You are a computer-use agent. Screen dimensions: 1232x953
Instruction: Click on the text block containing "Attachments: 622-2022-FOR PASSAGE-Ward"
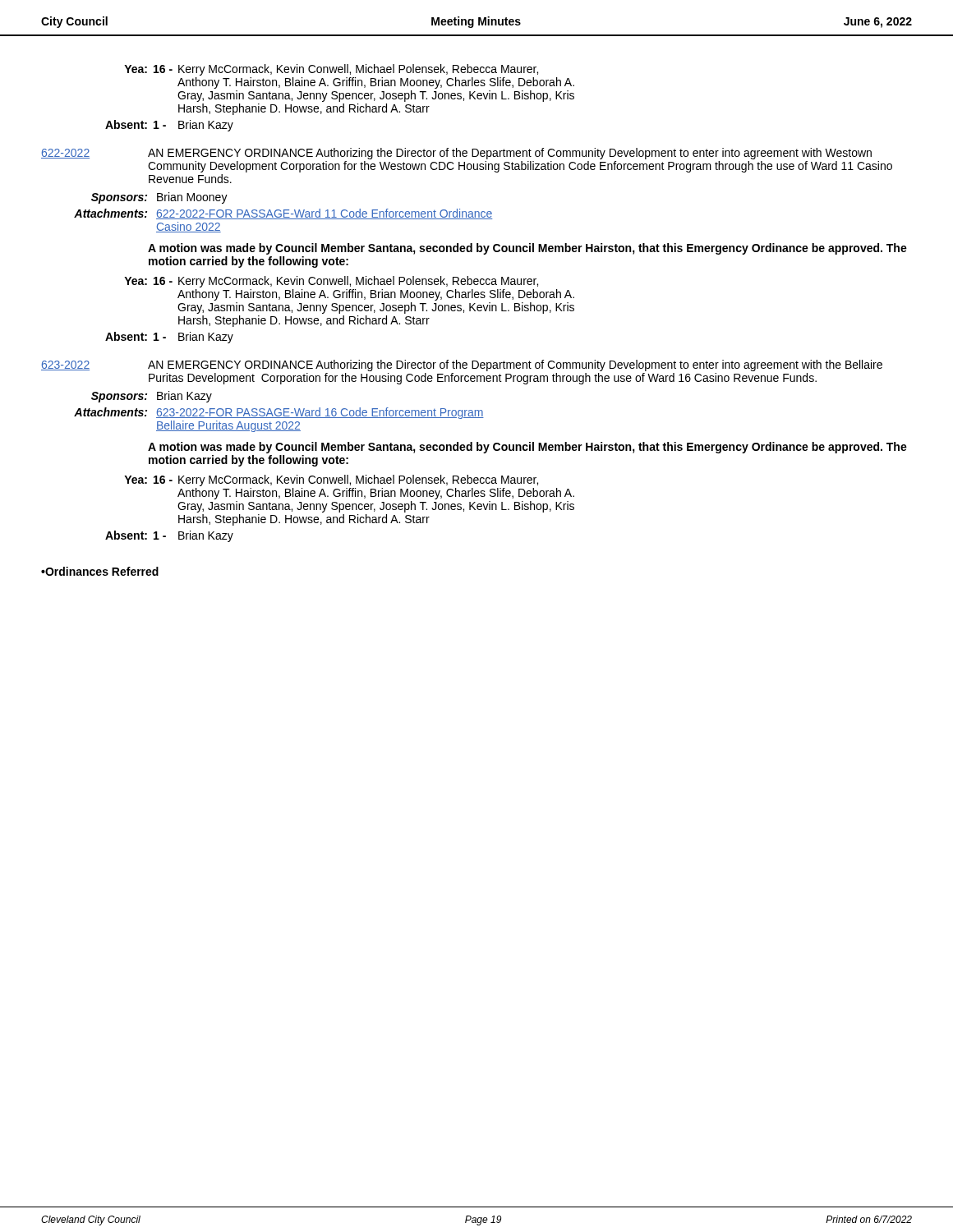click(476, 220)
